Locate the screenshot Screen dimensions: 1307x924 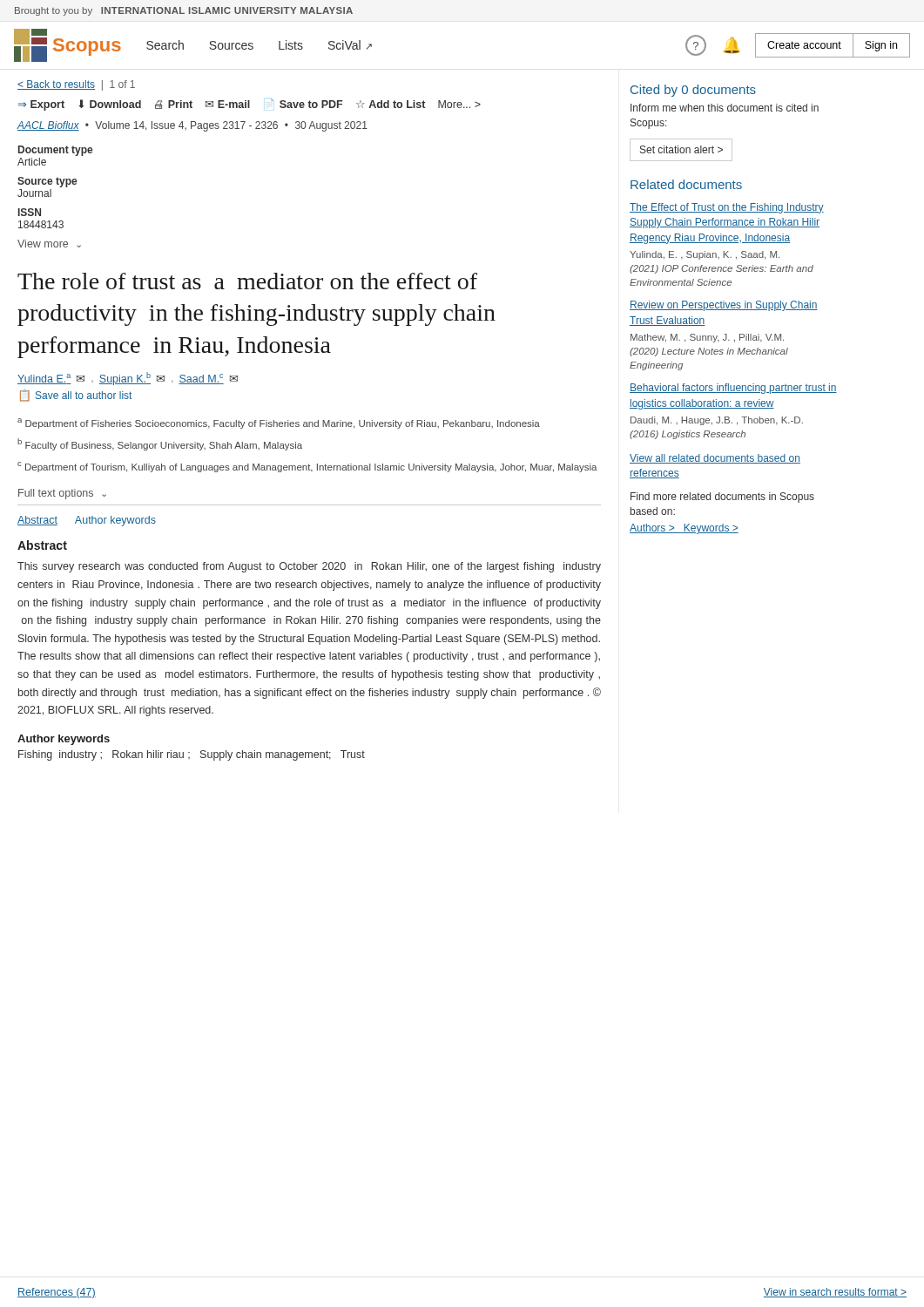pos(462,46)
